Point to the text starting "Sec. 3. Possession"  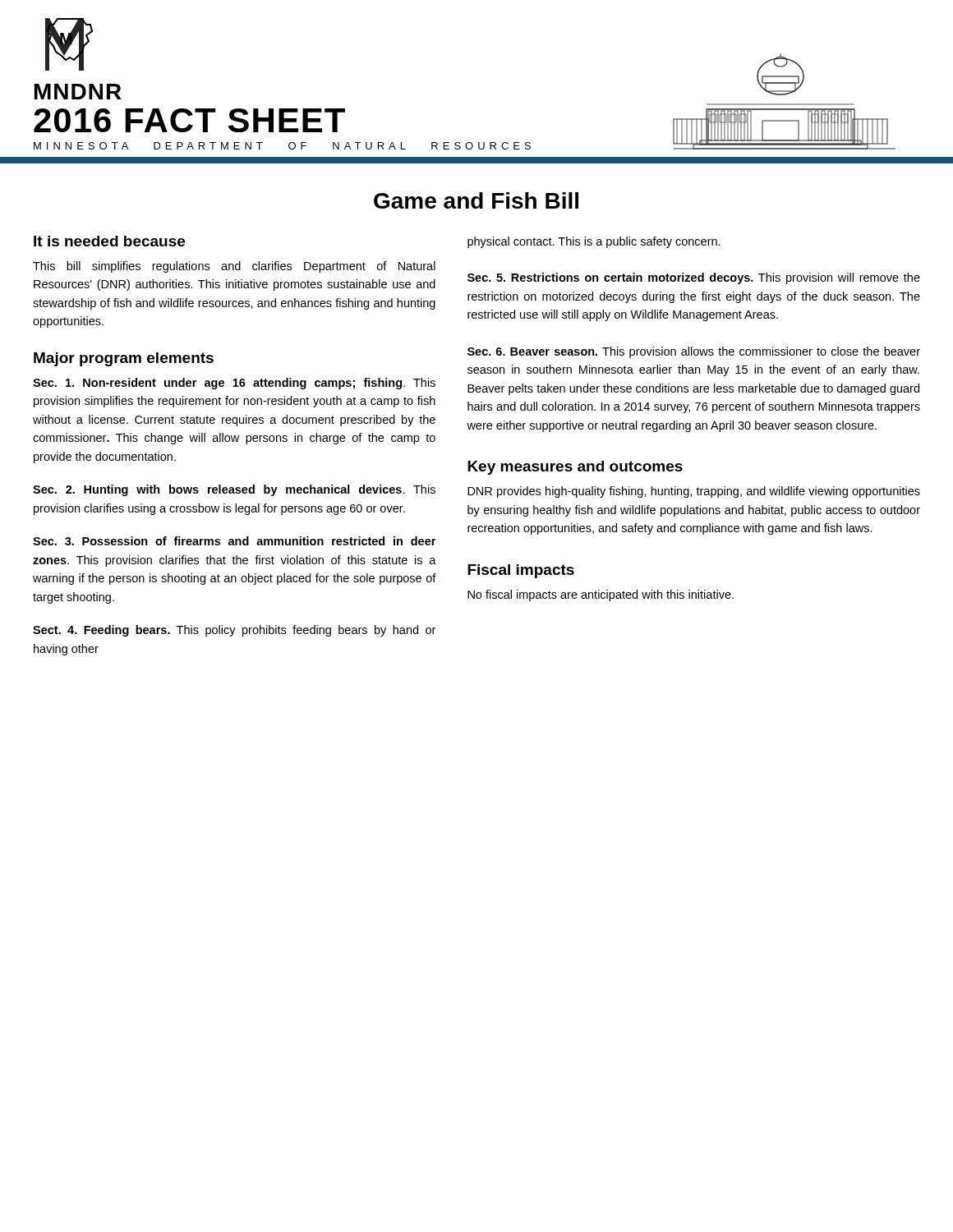(x=234, y=569)
